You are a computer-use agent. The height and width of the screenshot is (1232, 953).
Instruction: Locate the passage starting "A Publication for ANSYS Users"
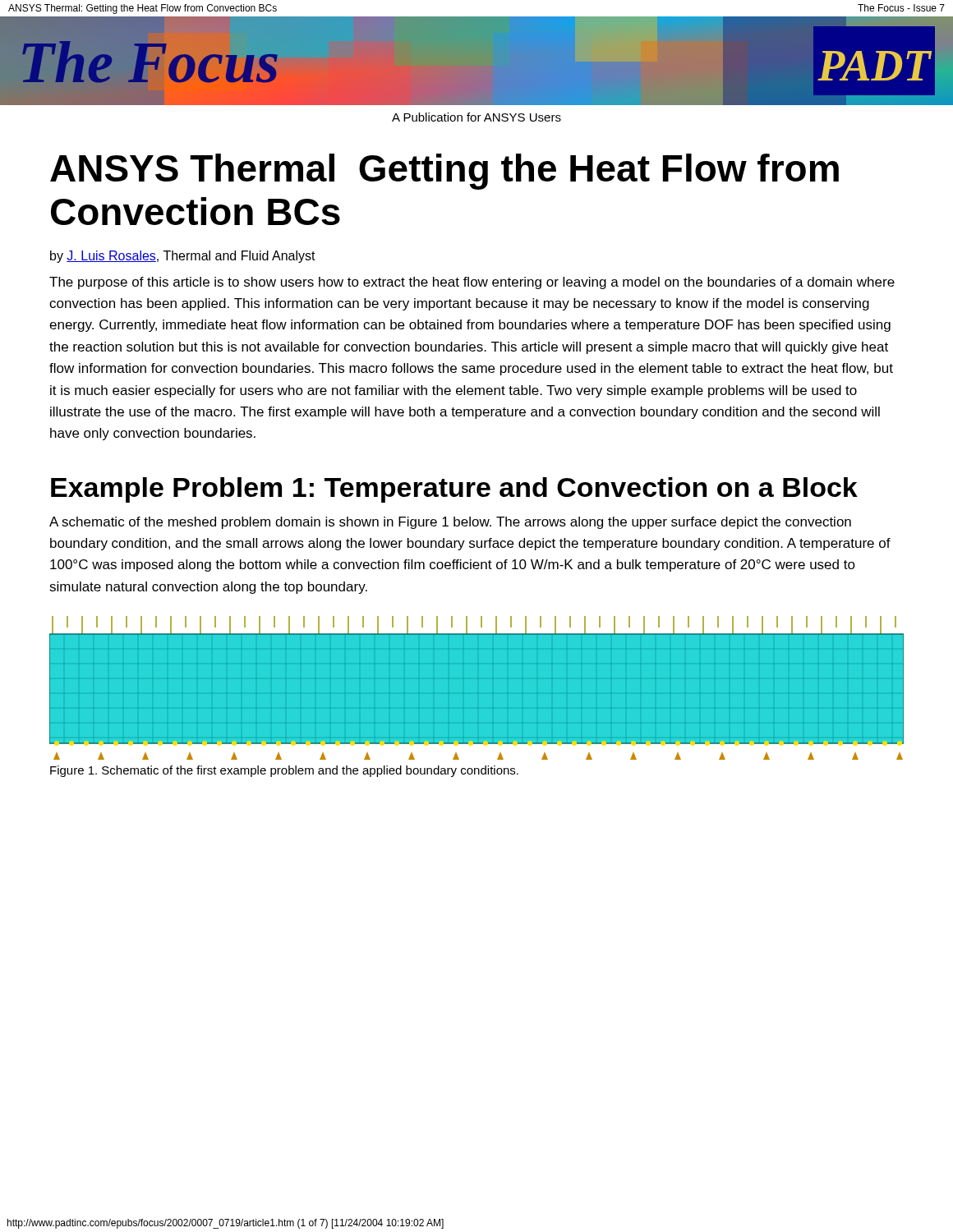[x=476, y=117]
